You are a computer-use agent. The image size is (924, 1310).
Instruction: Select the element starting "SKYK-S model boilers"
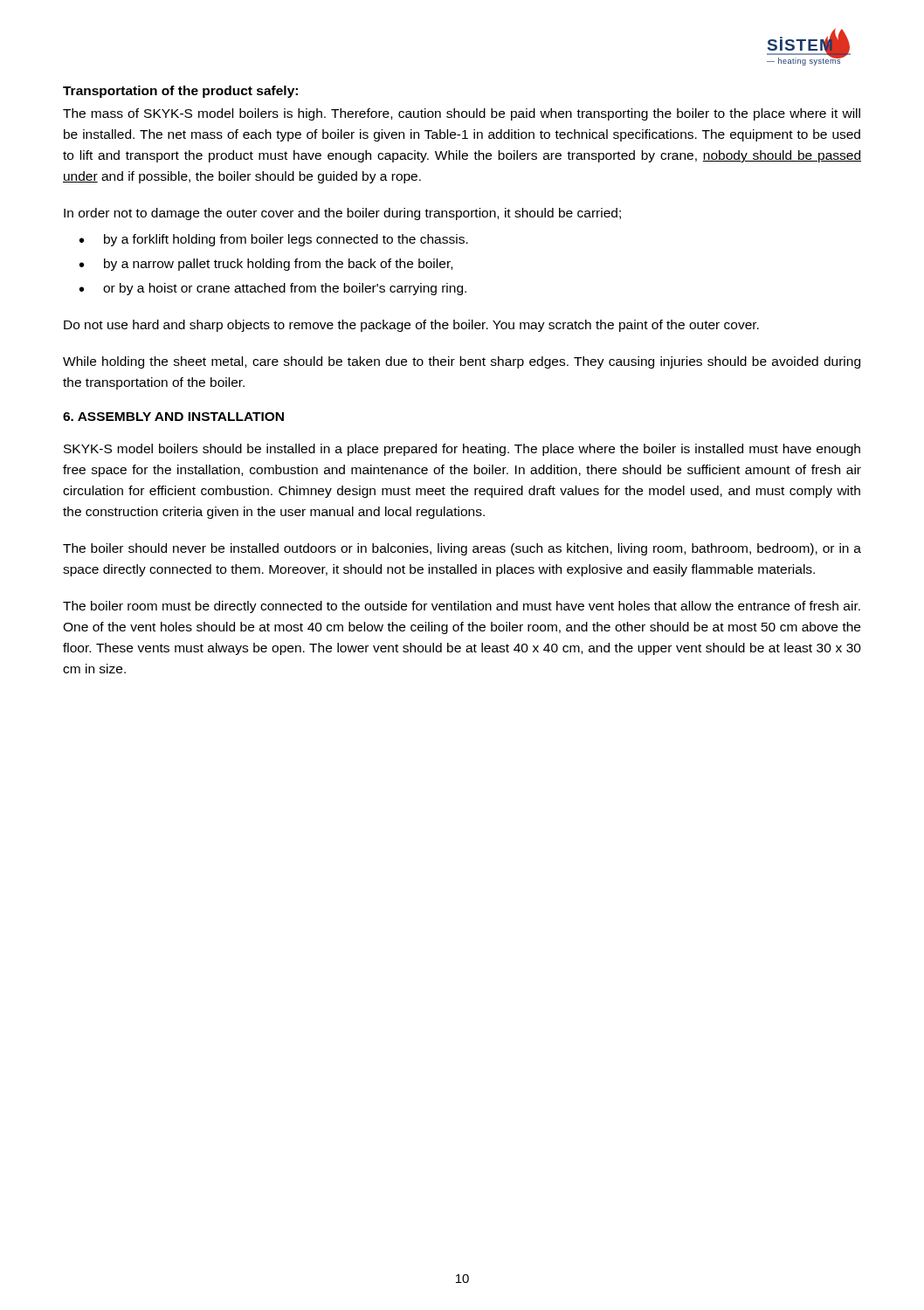tap(462, 480)
